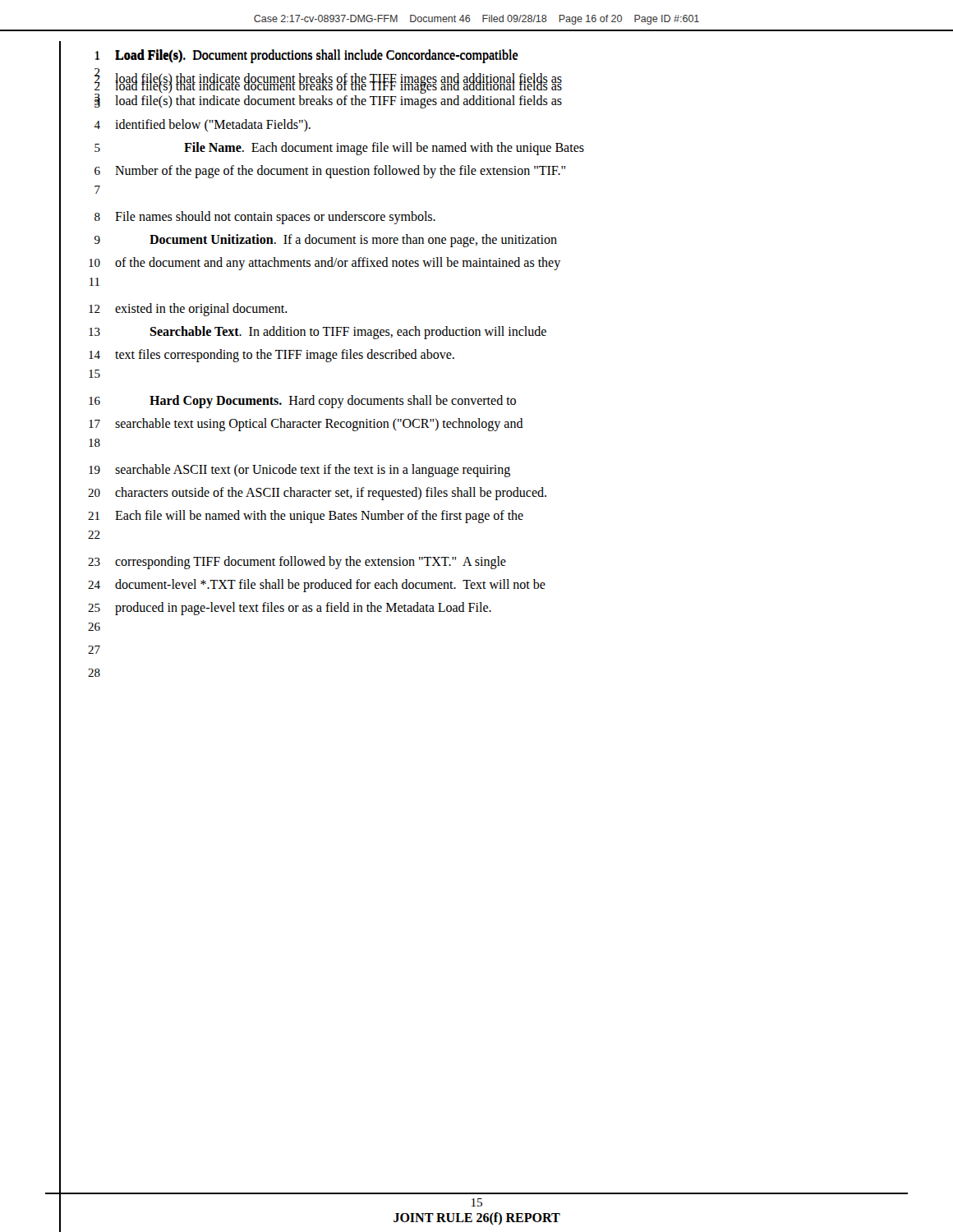Find the text block starting "16 Hard Copy Documents. Hard copy documents"
Image resolution: width=953 pixels, height=1232 pixels.
491,401
